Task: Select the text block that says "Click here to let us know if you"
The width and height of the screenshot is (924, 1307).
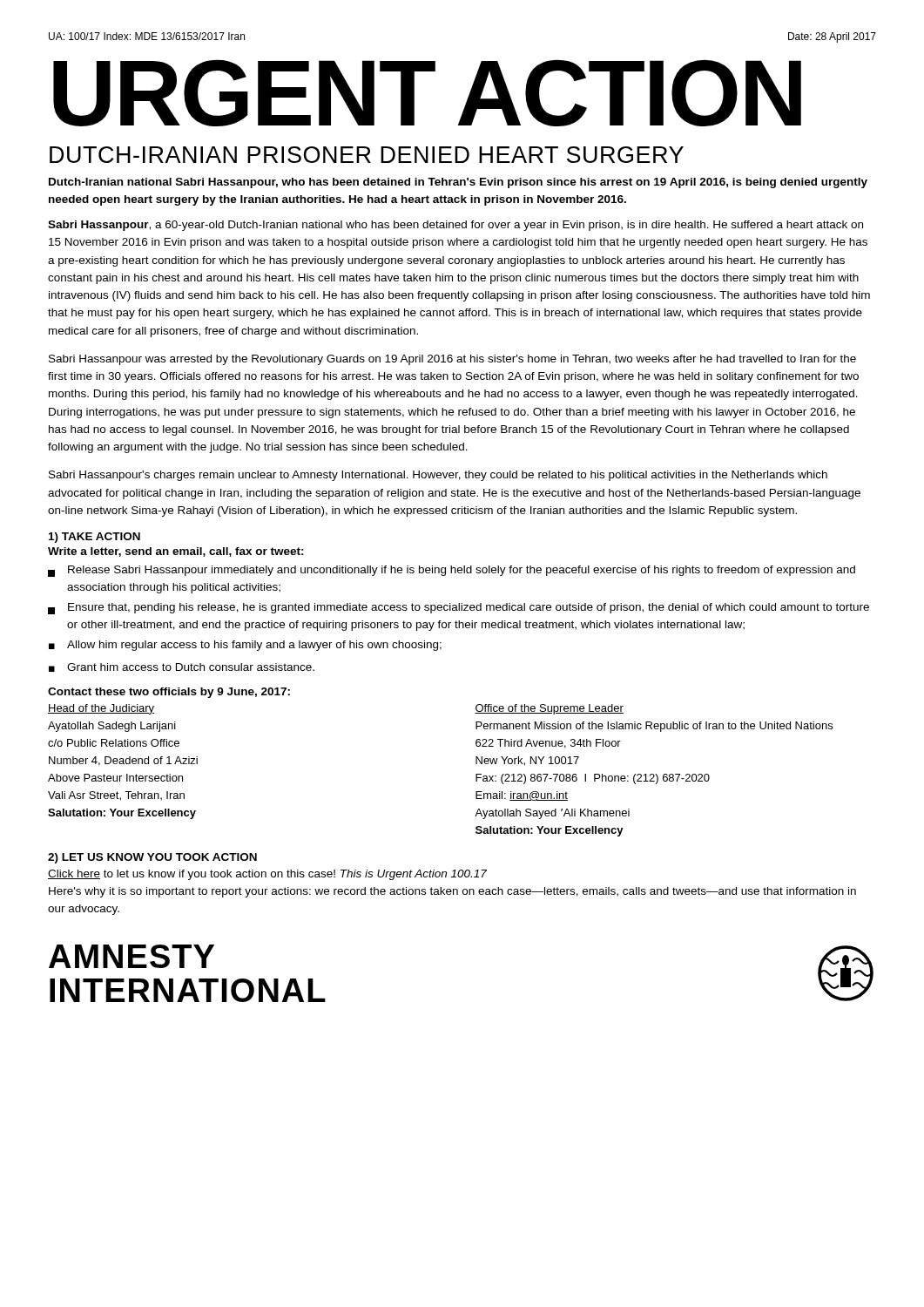Action: [452, 891]
